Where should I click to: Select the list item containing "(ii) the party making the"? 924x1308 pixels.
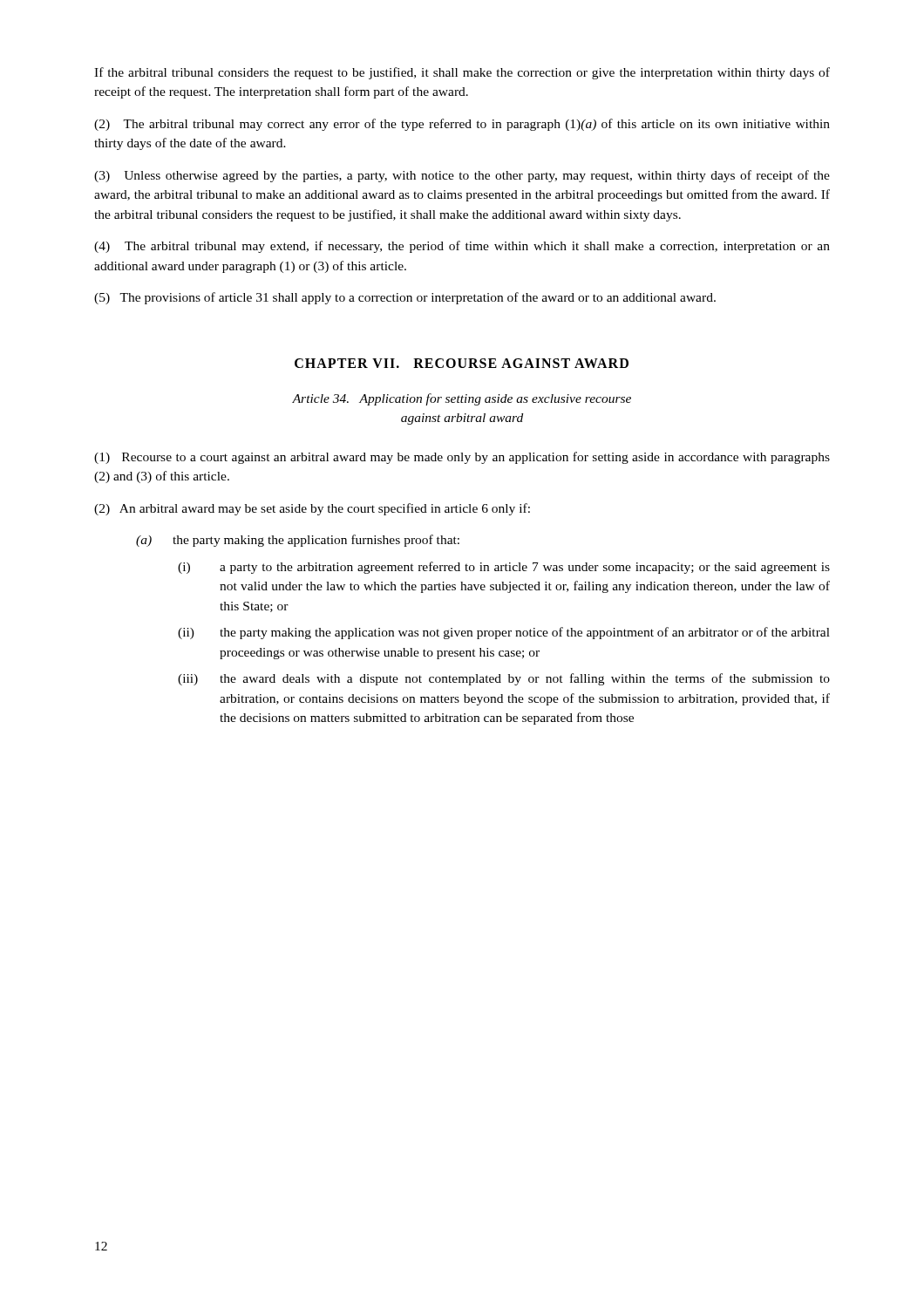click(462, 642)
